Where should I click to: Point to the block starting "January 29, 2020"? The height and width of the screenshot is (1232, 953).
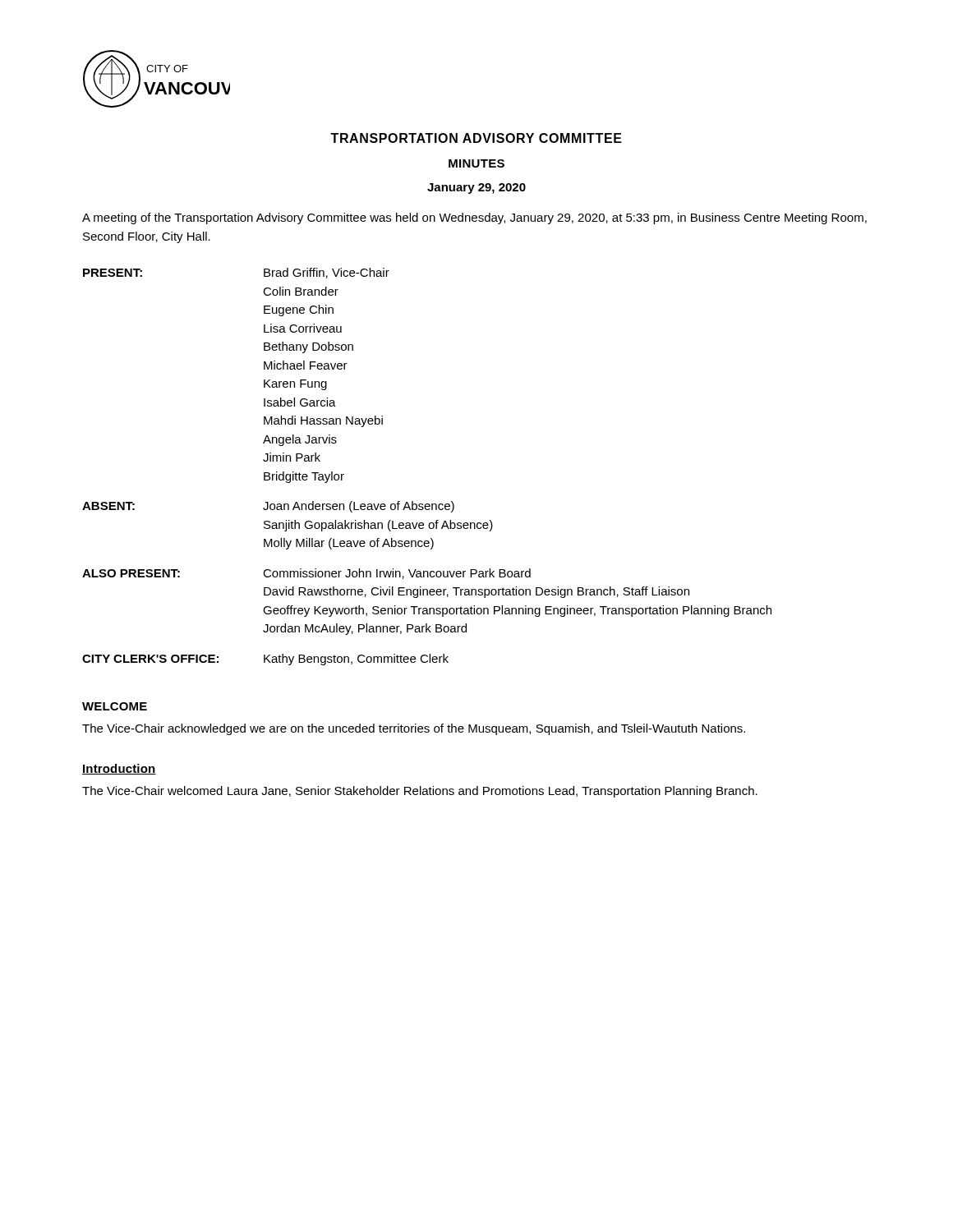[x=476, y=187]
